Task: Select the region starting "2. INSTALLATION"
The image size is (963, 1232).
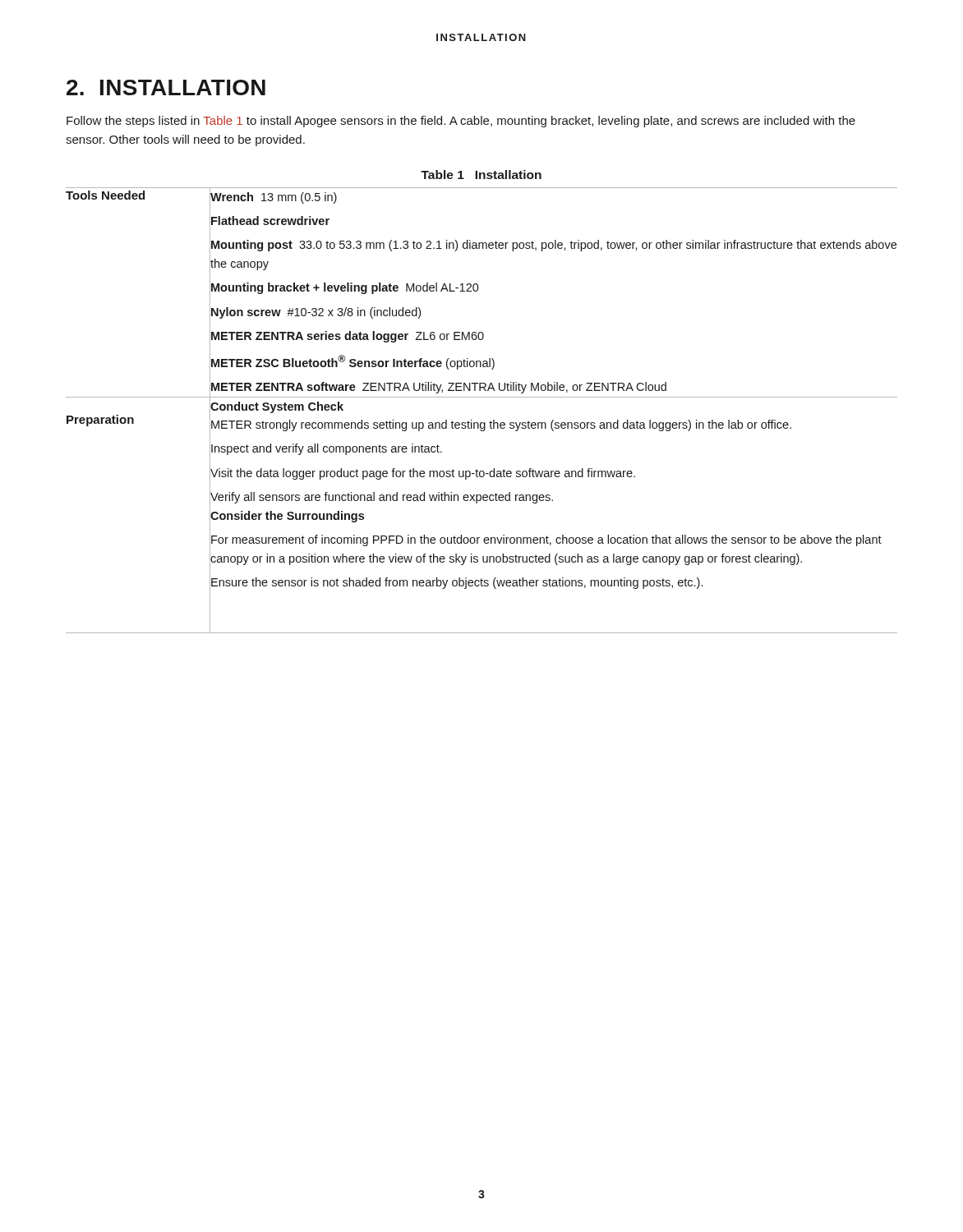Action: [166, 87]
